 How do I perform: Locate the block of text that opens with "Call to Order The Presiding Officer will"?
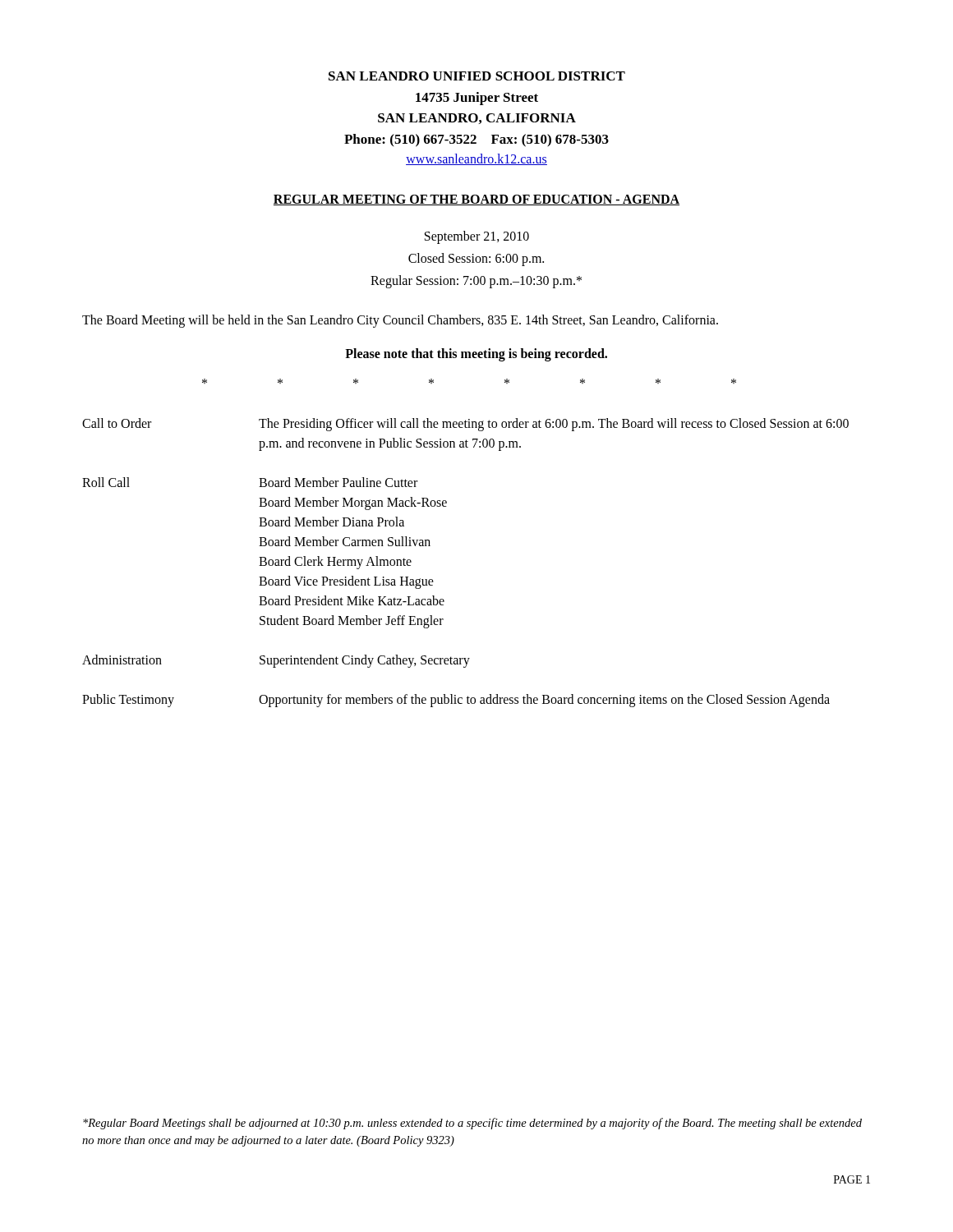476,443
